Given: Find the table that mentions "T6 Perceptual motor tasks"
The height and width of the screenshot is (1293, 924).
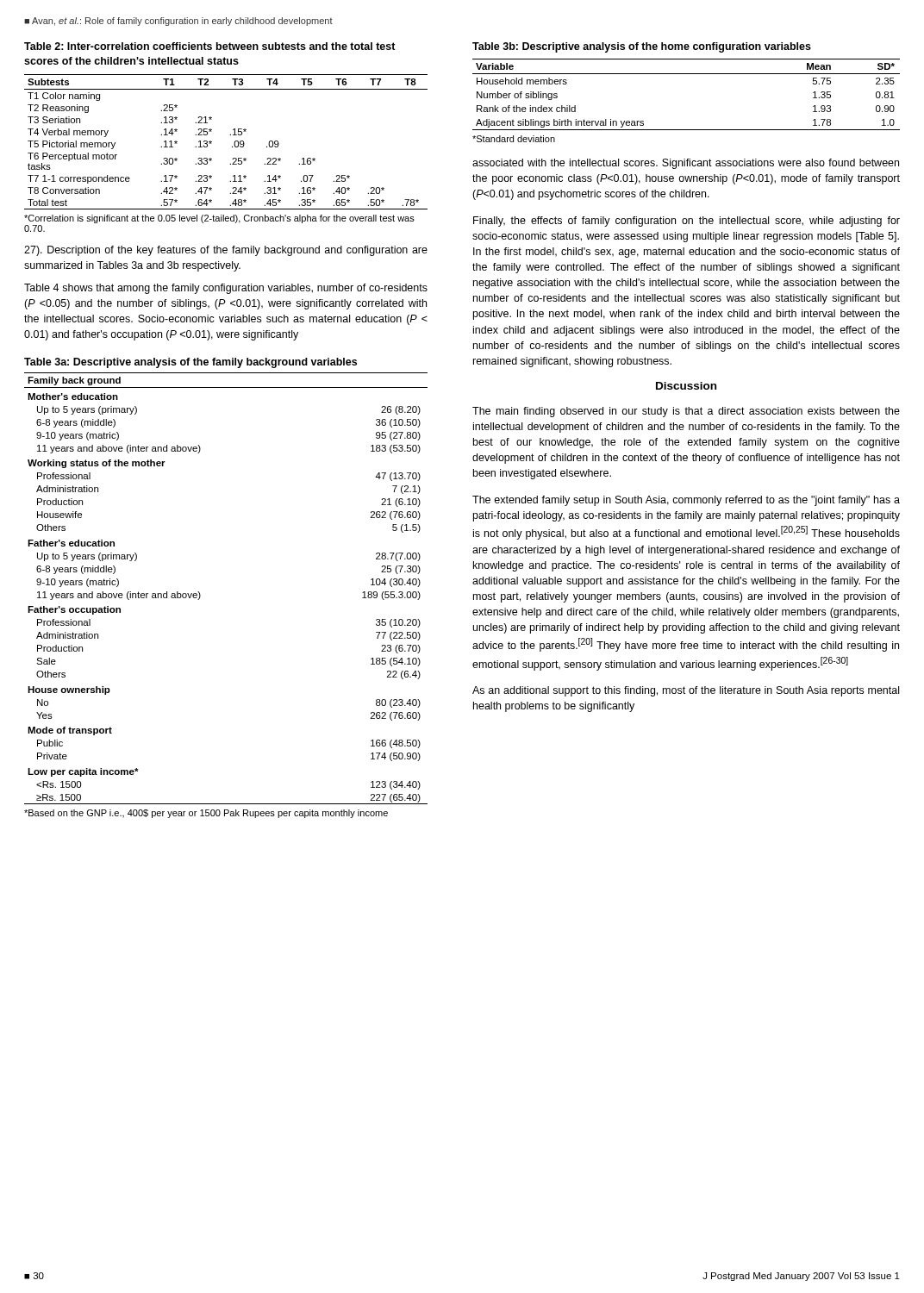Looking at the screenshot, I should point(226,154).
